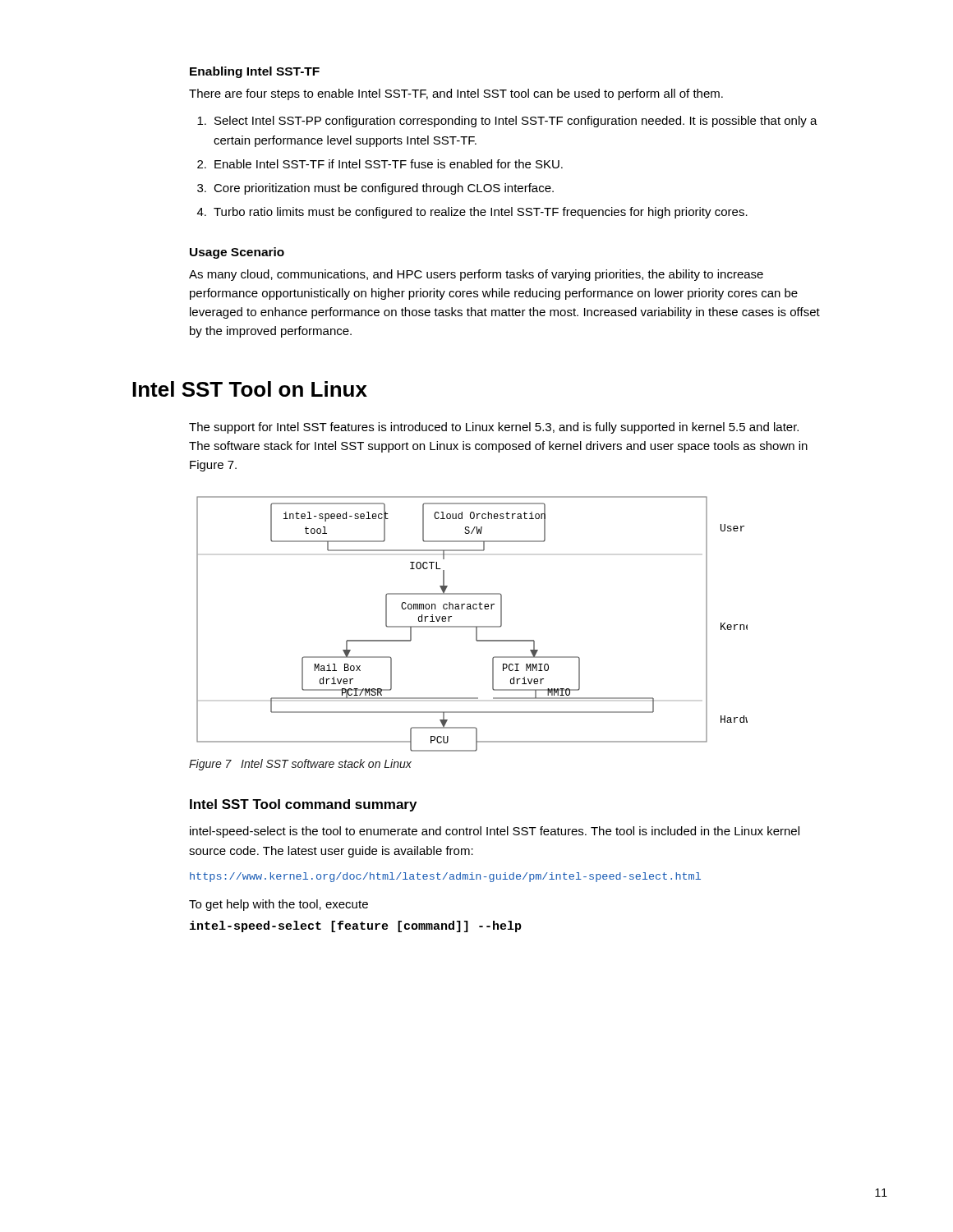Screen dimensions: 1232x953
Task: Where is the passage that starts "intel-speed-select is the tool to enumerate and control"?
Action: coord(495,841)
